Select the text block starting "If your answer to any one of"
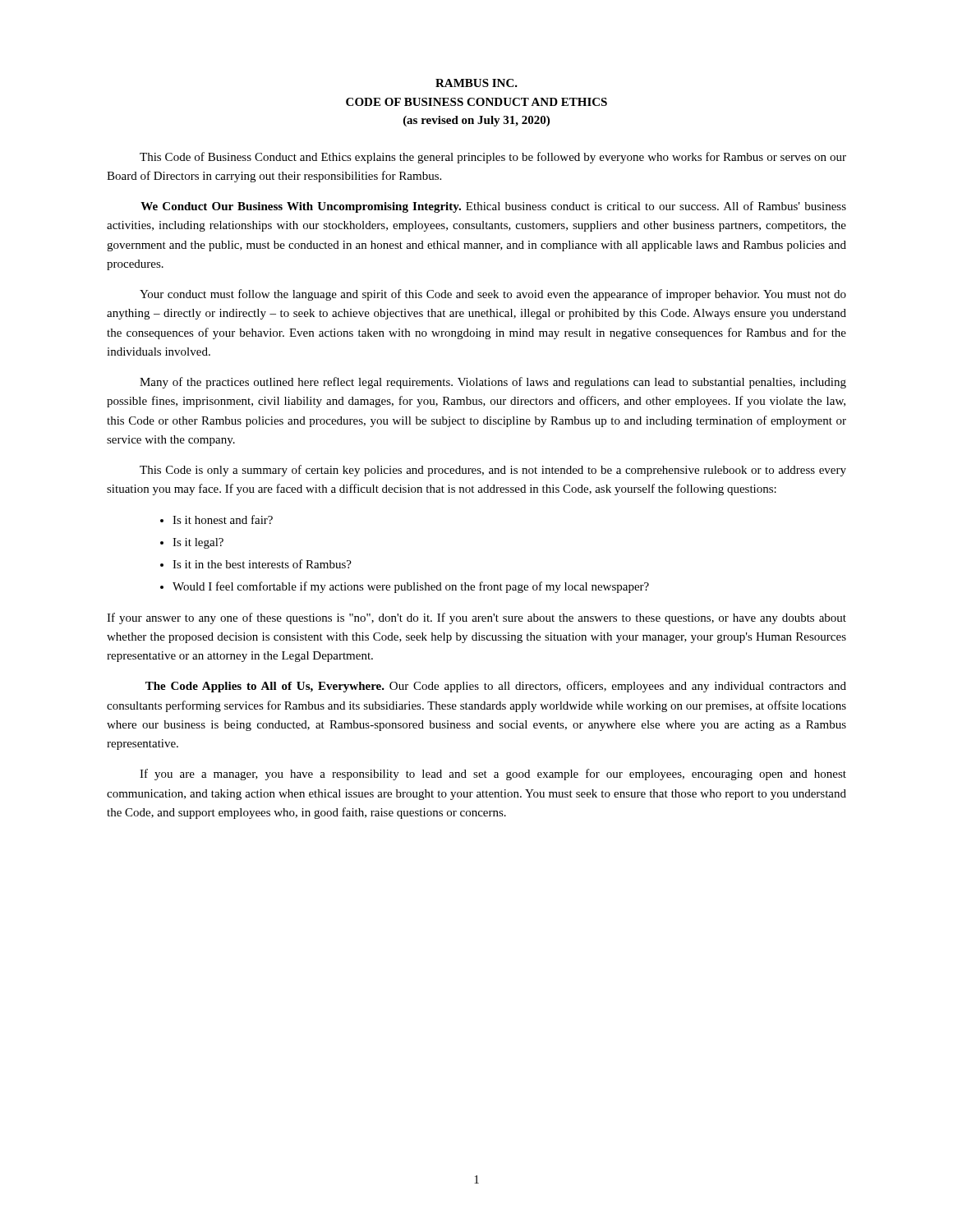 [476, 636]
